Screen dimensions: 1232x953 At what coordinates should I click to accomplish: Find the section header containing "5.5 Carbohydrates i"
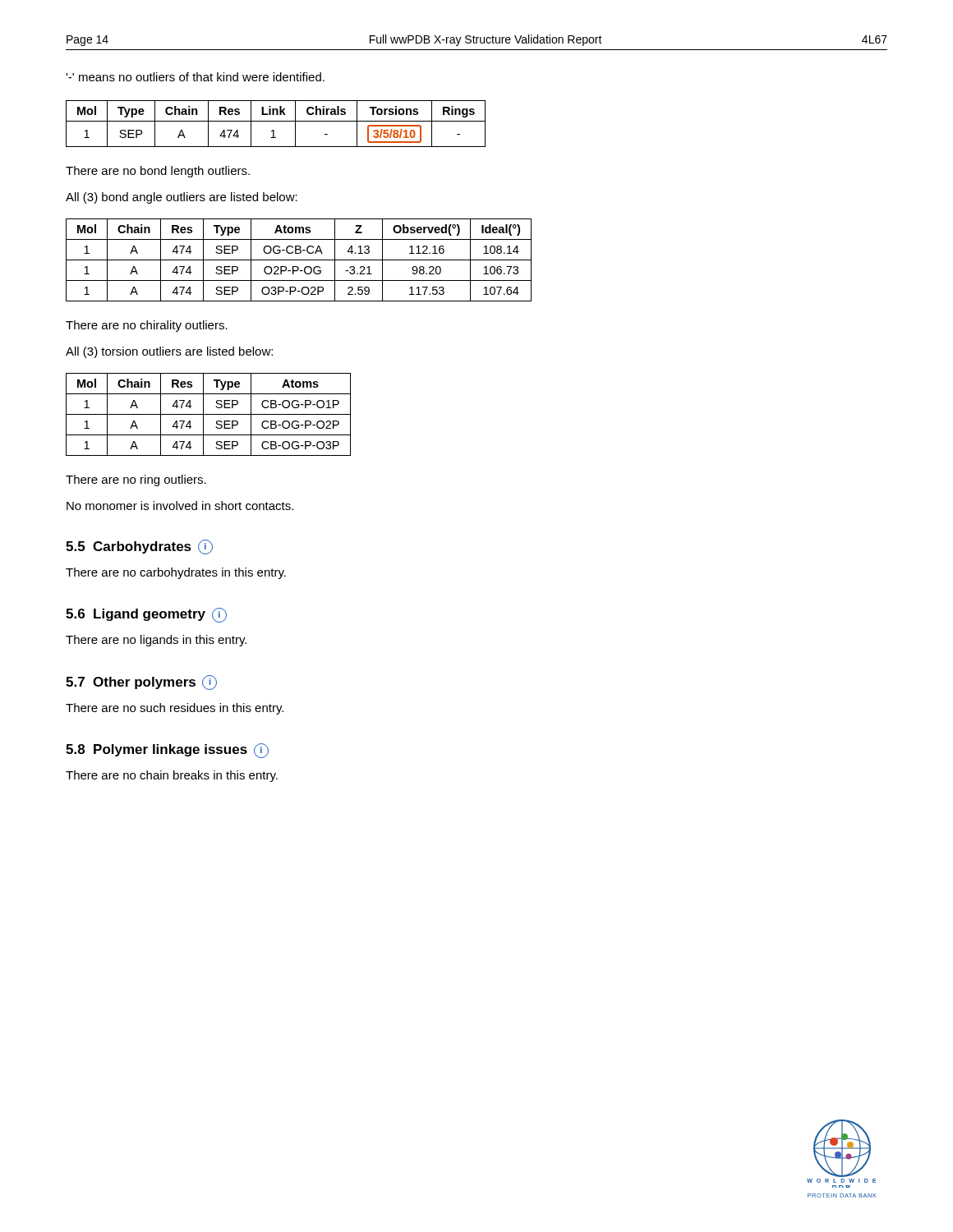coord(139,546)
